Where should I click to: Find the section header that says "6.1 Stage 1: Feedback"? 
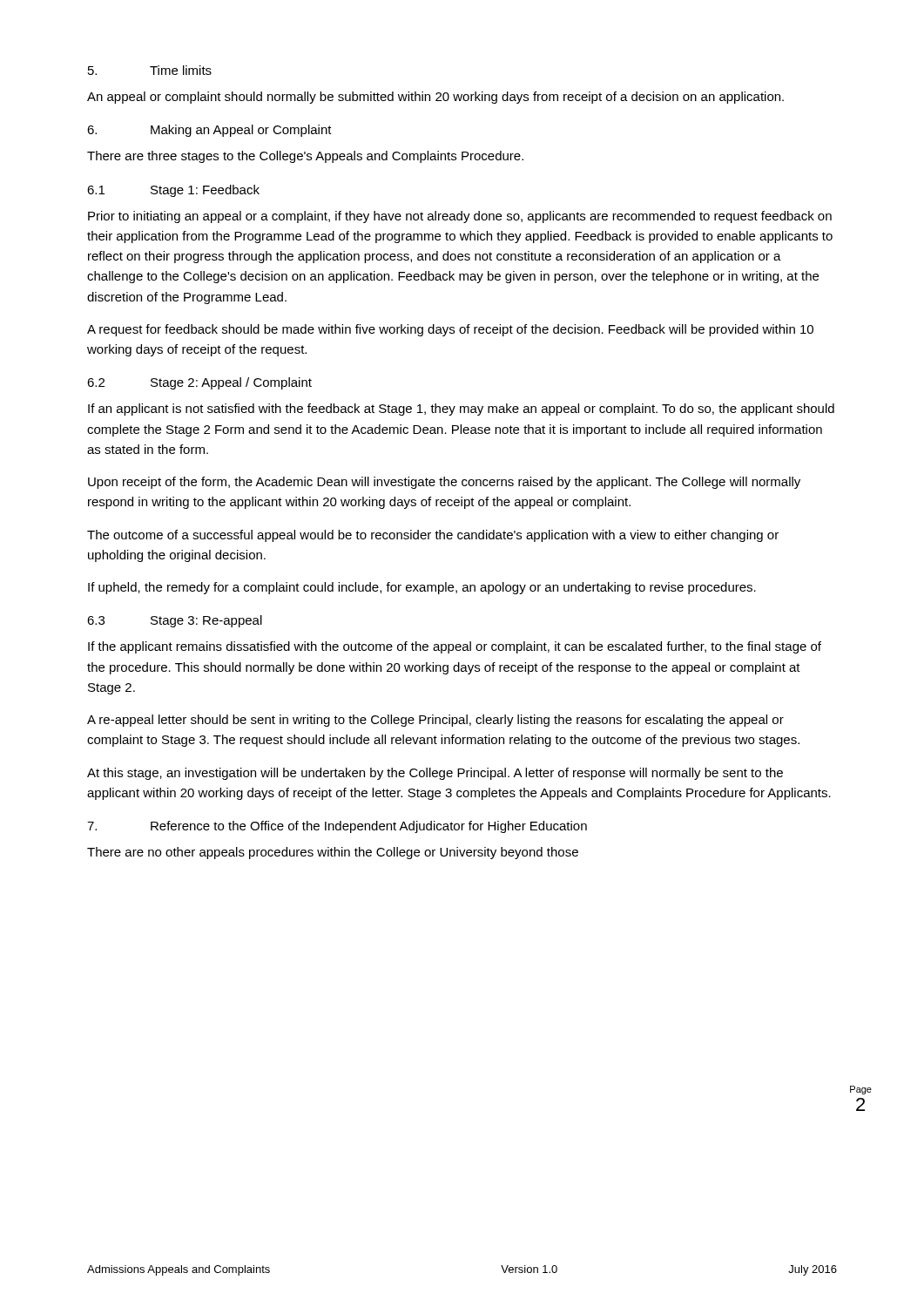[x=173, y=189]
